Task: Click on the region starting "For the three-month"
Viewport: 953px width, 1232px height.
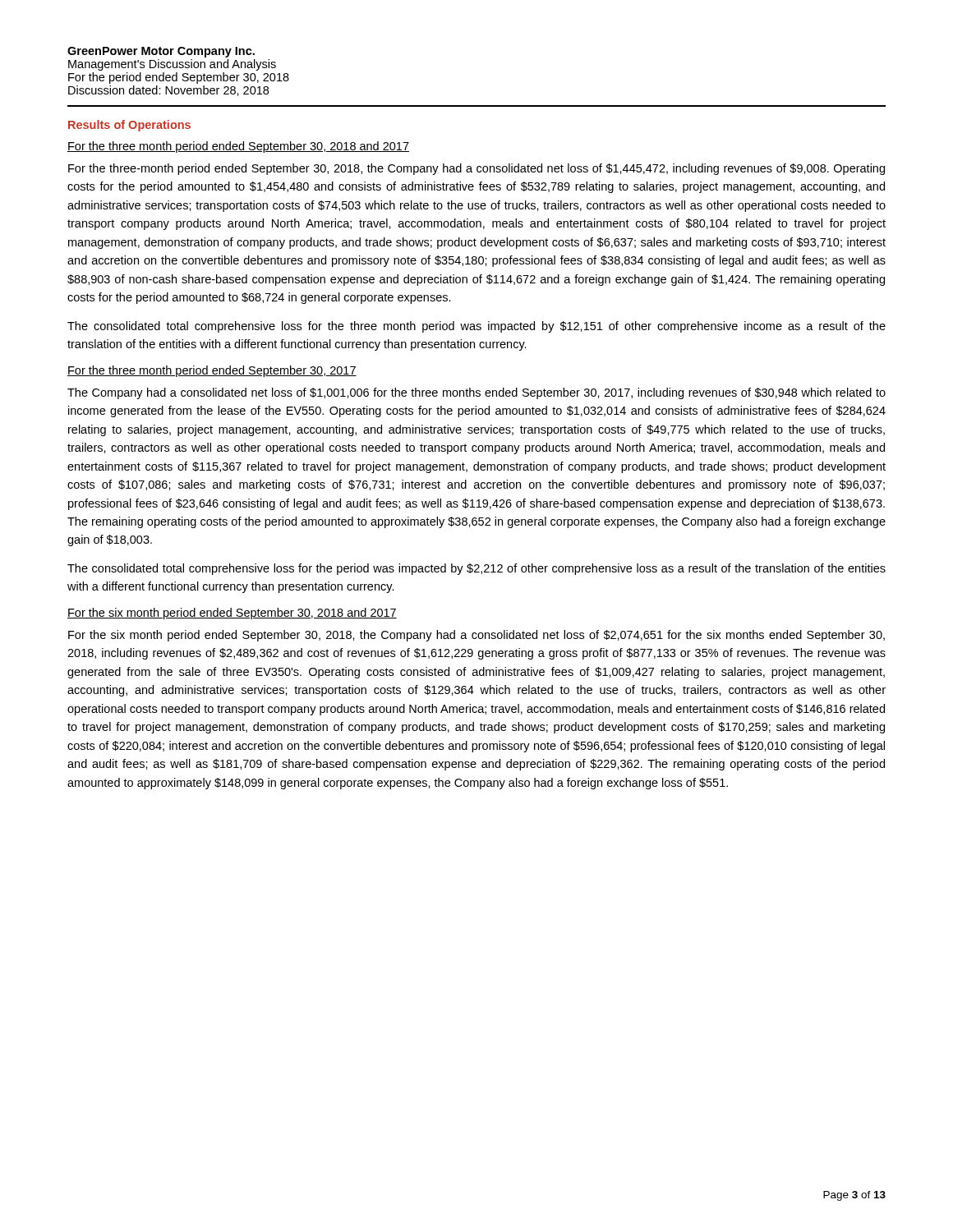Action: [476, 233]
